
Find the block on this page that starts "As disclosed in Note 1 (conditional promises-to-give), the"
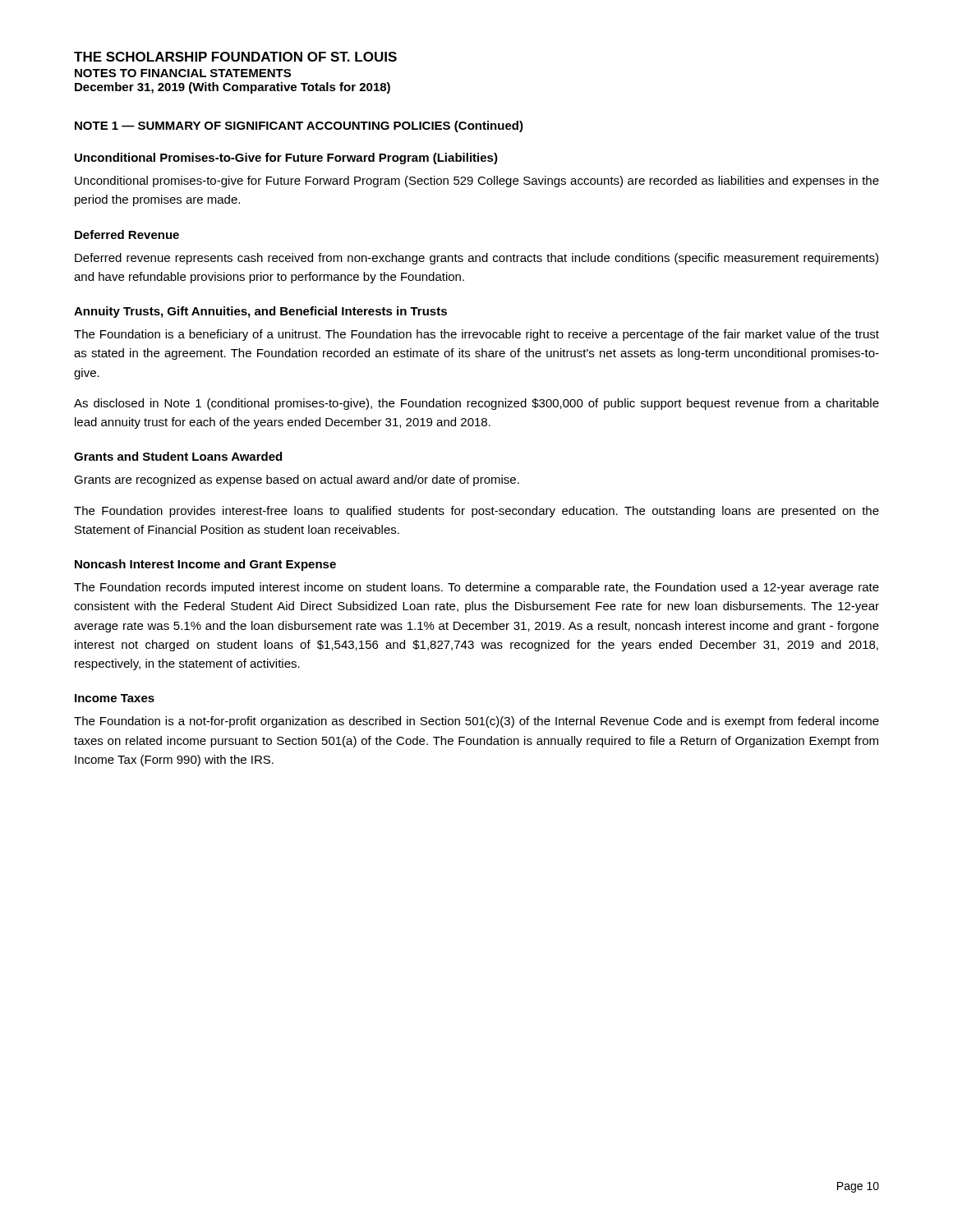coord(476,412)
